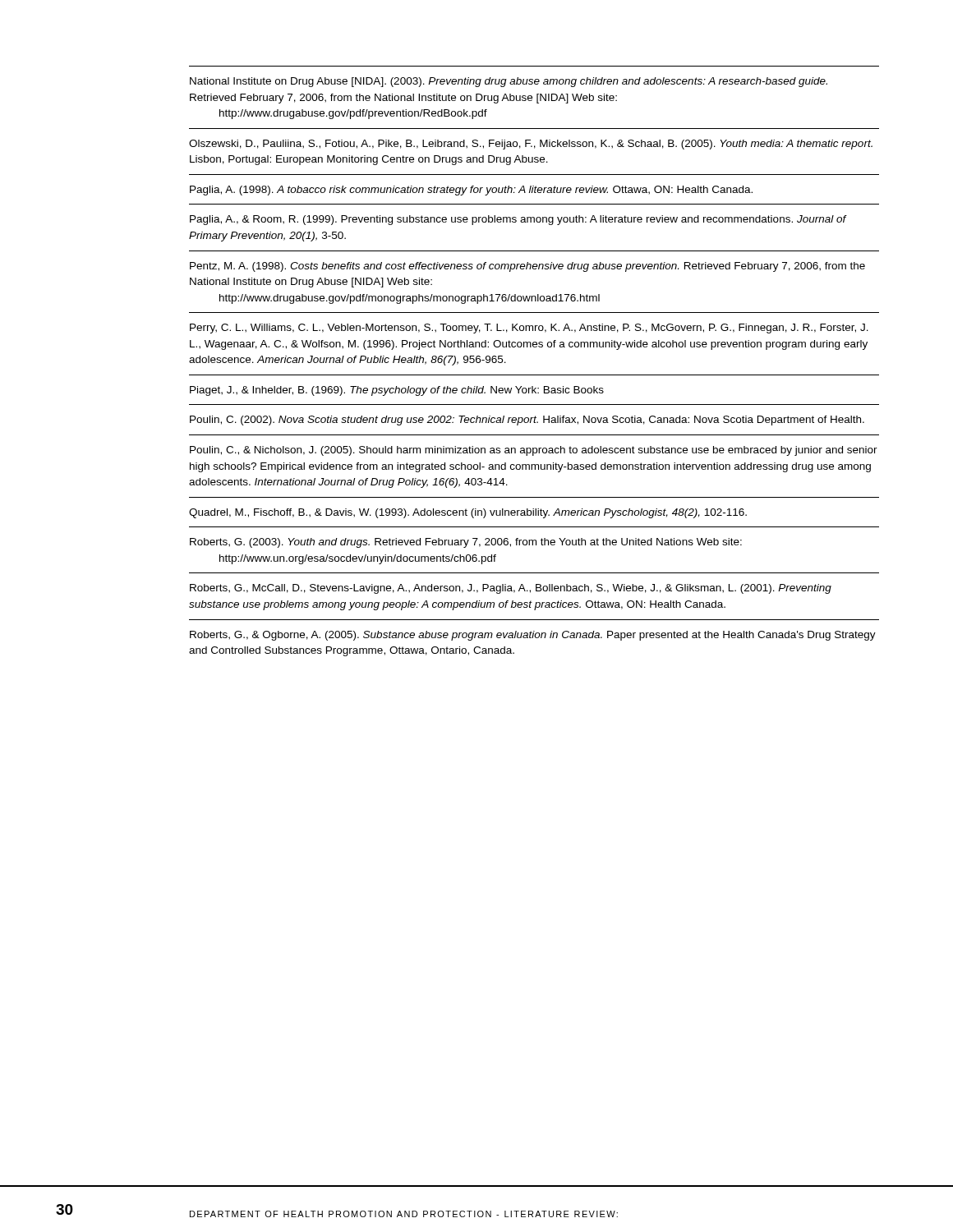Click the passage that begins "Quadrel, M., Fischoff, B., & Davis,"
The height and width of the screenshot is (1232, 953).
(x=468, y=512)
